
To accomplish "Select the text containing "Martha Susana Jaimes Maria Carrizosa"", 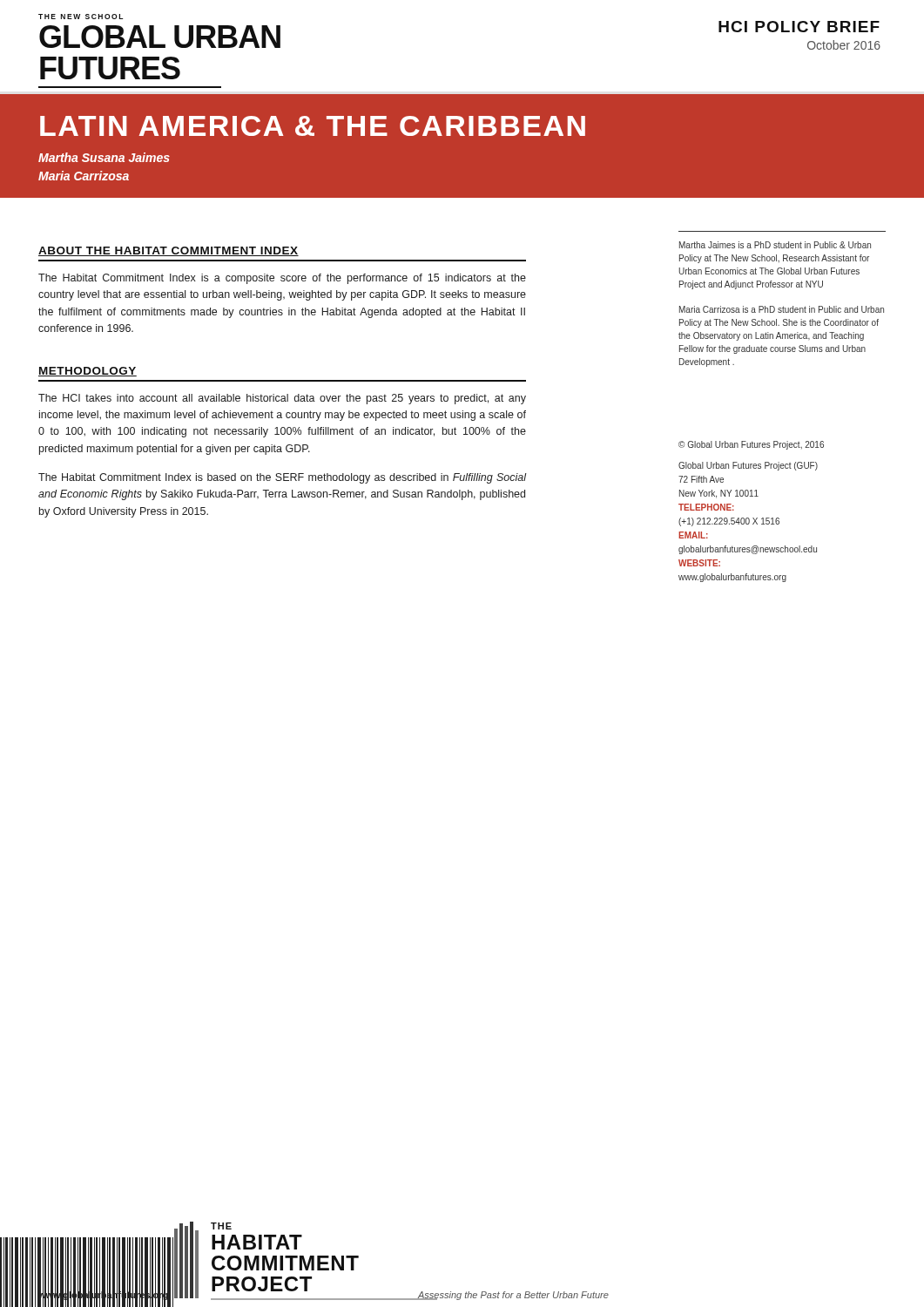I will [x=104, y=157].
